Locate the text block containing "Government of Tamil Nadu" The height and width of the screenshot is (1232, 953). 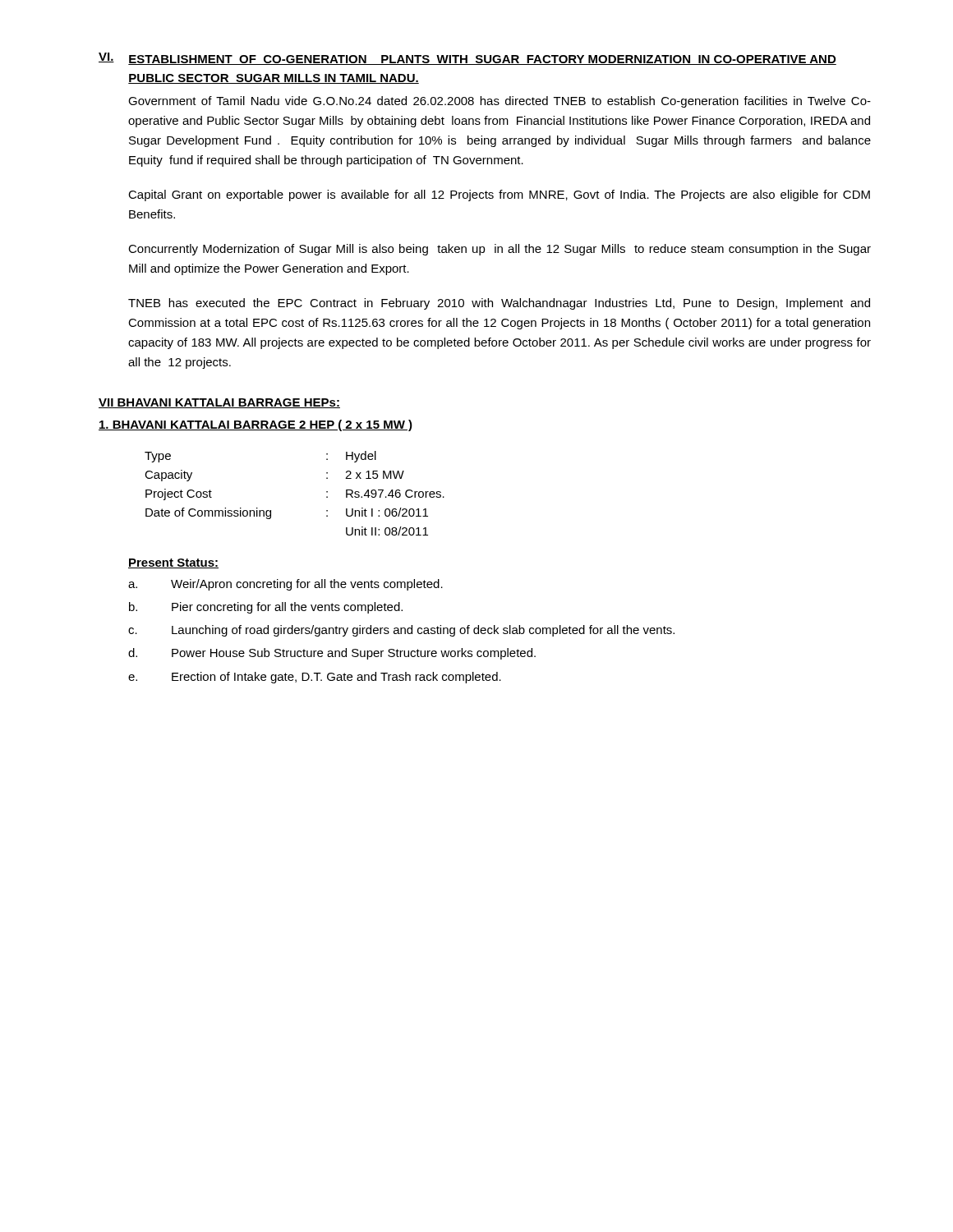tap(500, 130)
